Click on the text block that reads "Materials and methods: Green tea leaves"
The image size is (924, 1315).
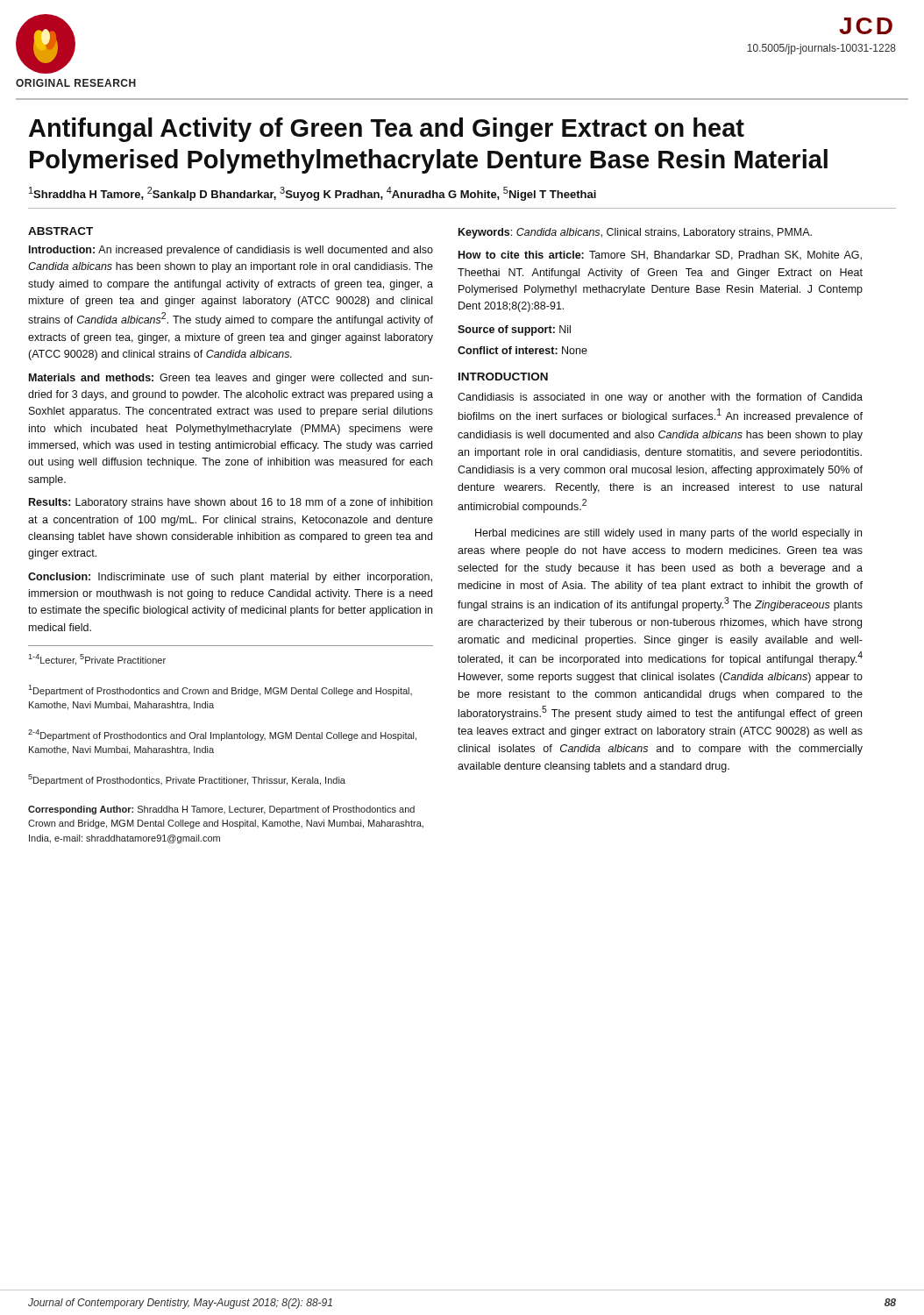tap(231, 428)
